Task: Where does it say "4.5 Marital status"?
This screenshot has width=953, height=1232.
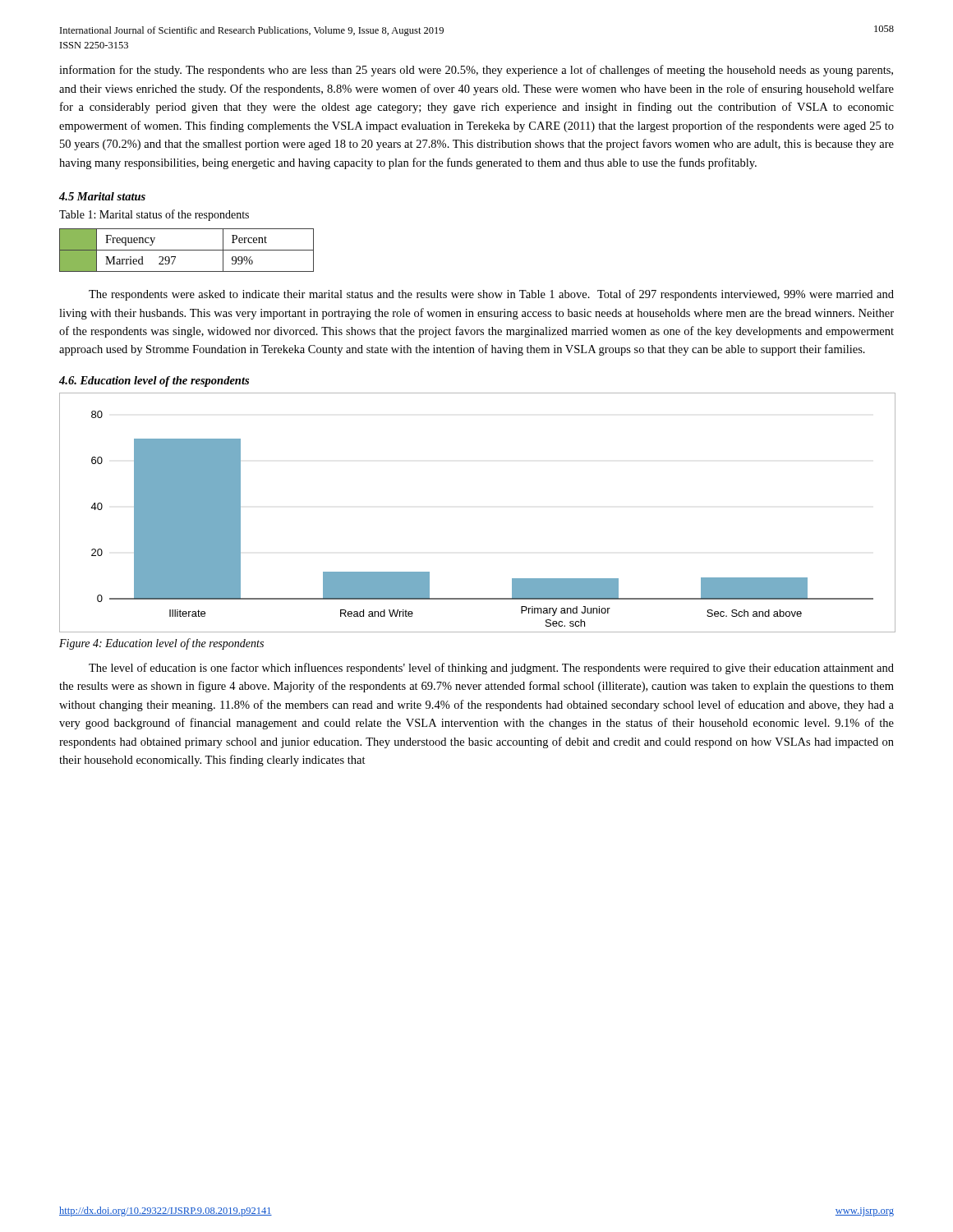Action: coord(102,196)
